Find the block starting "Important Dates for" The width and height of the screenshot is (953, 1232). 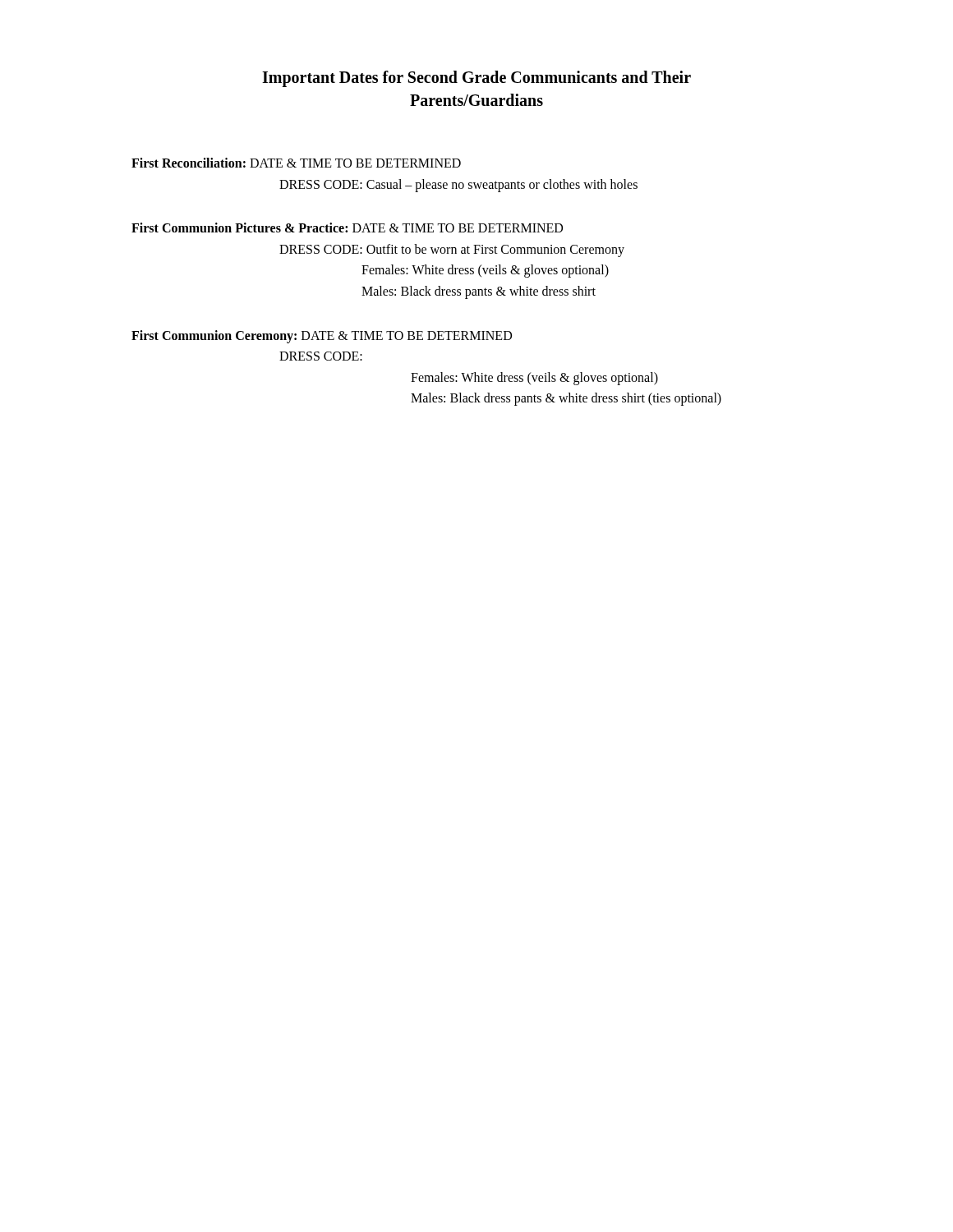coord(476,89)
